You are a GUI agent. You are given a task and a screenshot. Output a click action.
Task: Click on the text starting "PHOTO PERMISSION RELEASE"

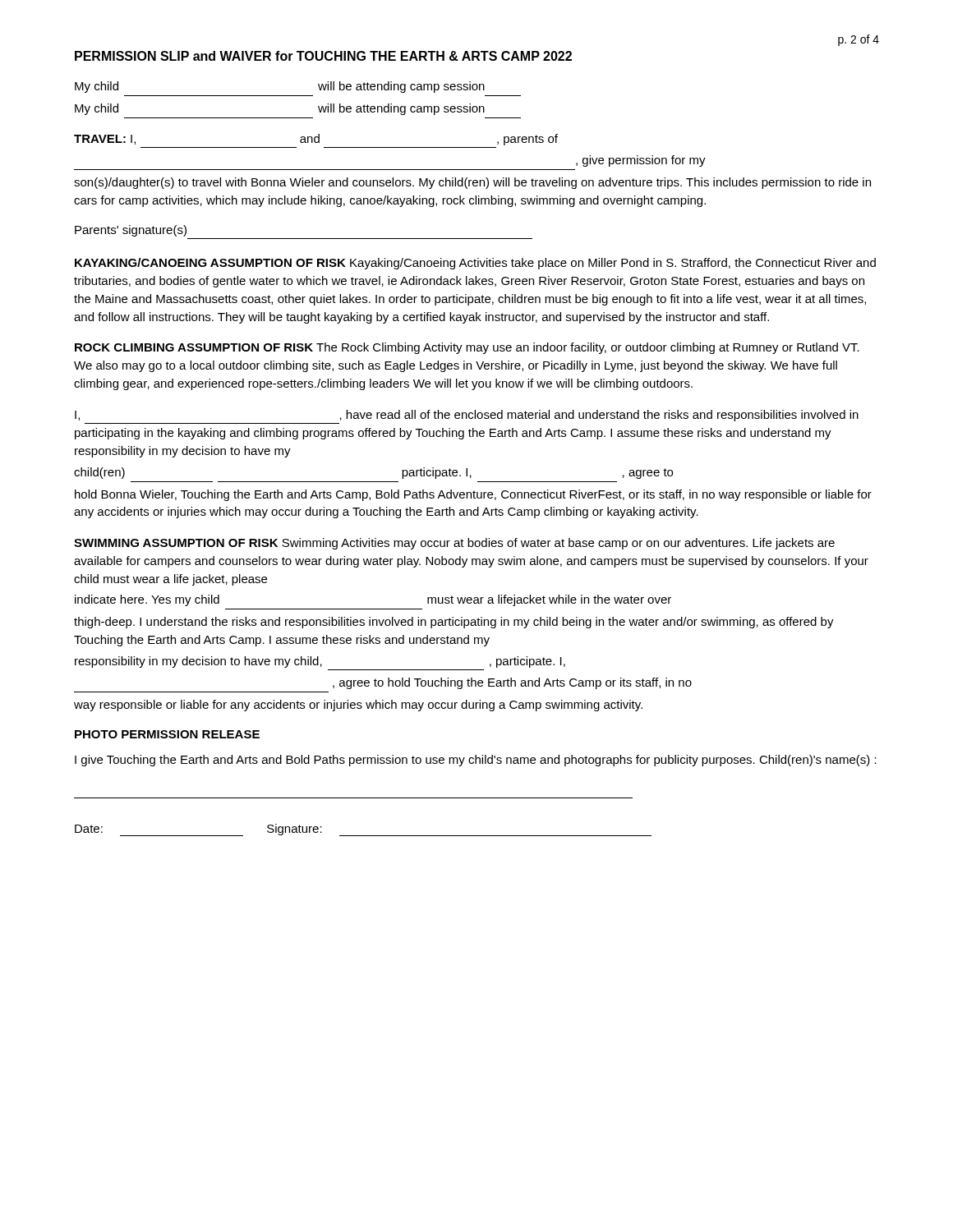pos(167,734)
